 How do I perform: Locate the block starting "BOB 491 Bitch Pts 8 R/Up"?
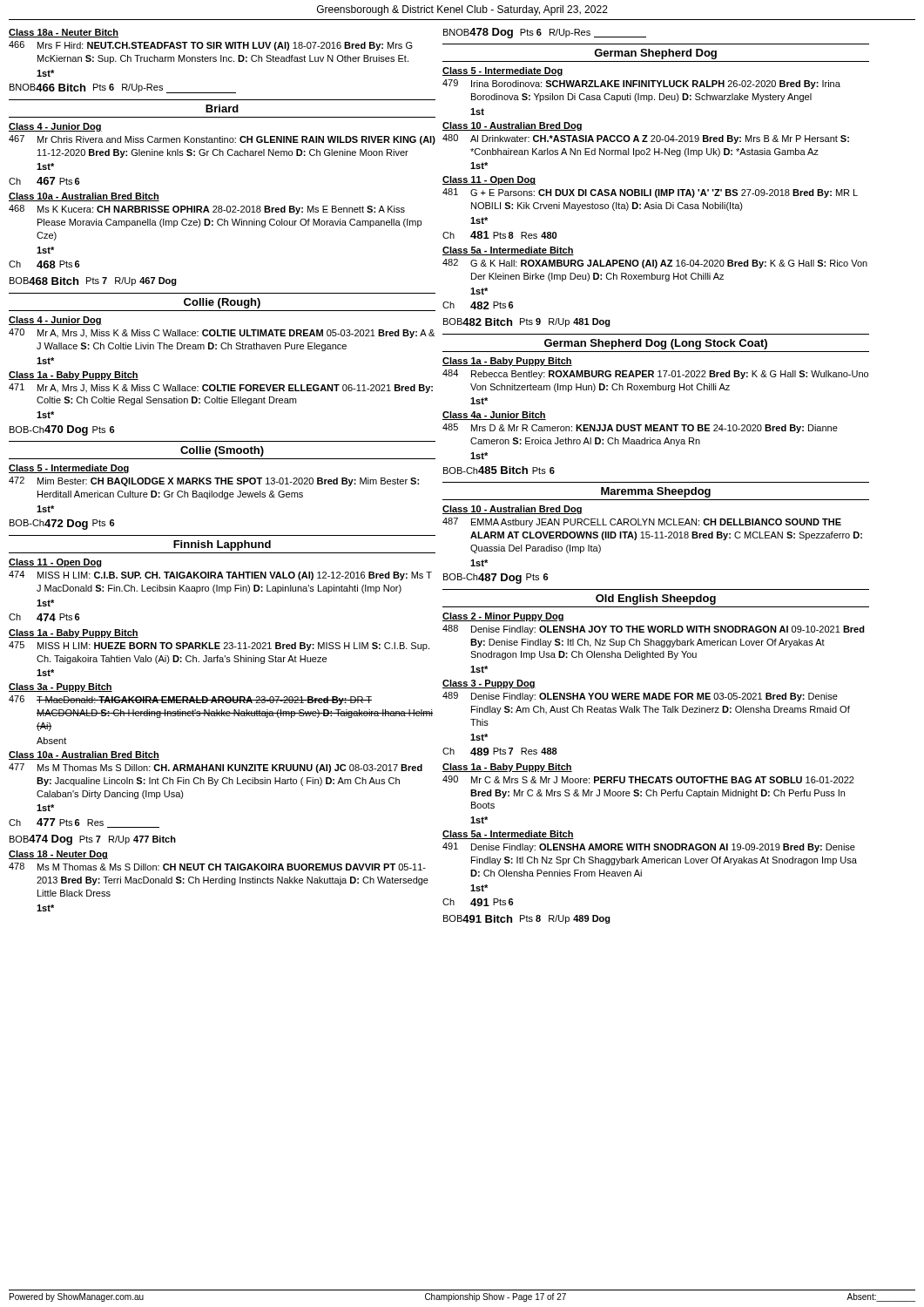tap(526, 919)
